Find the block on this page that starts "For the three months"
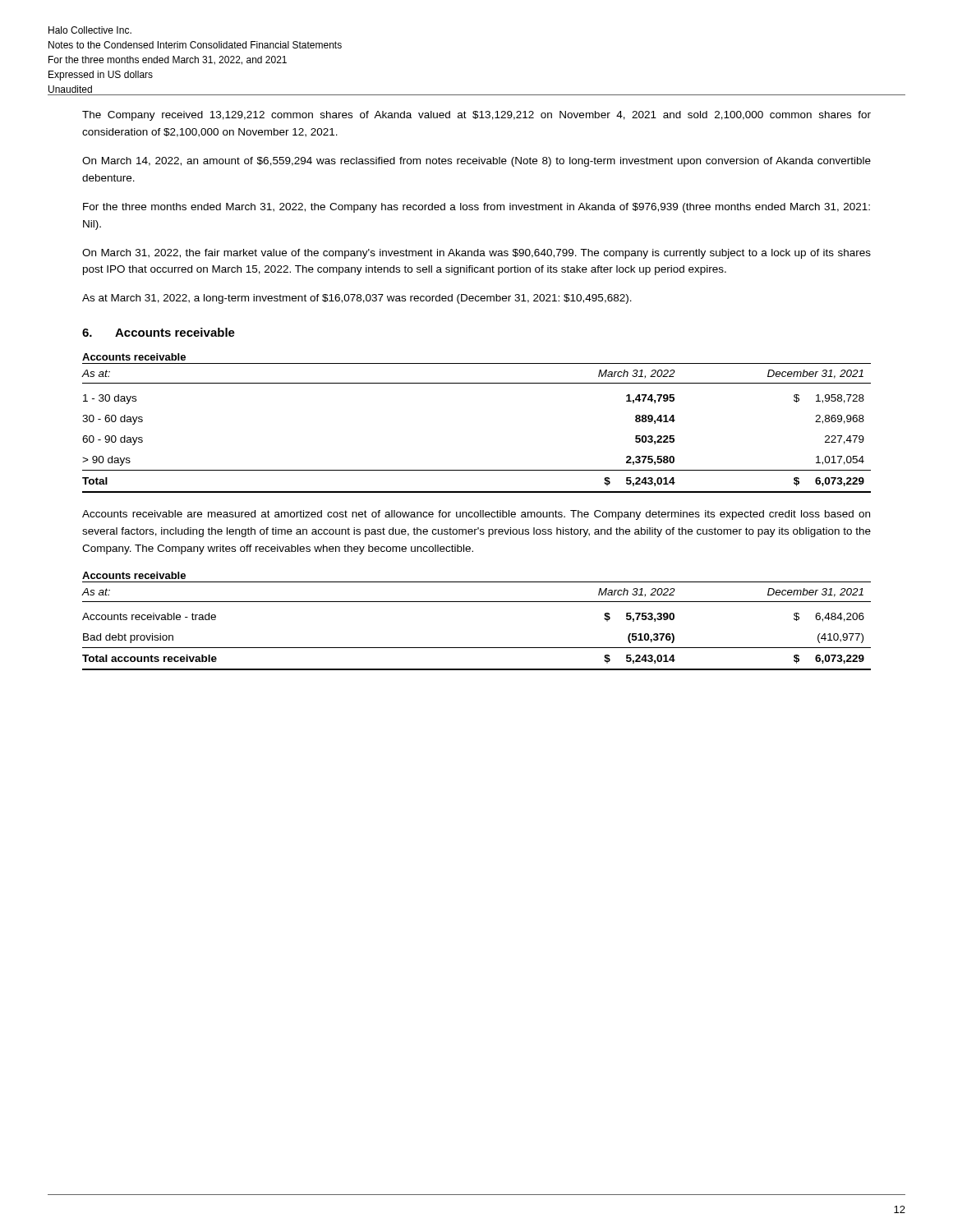Viewport: 953px width, 1232px height. [476, 215]
